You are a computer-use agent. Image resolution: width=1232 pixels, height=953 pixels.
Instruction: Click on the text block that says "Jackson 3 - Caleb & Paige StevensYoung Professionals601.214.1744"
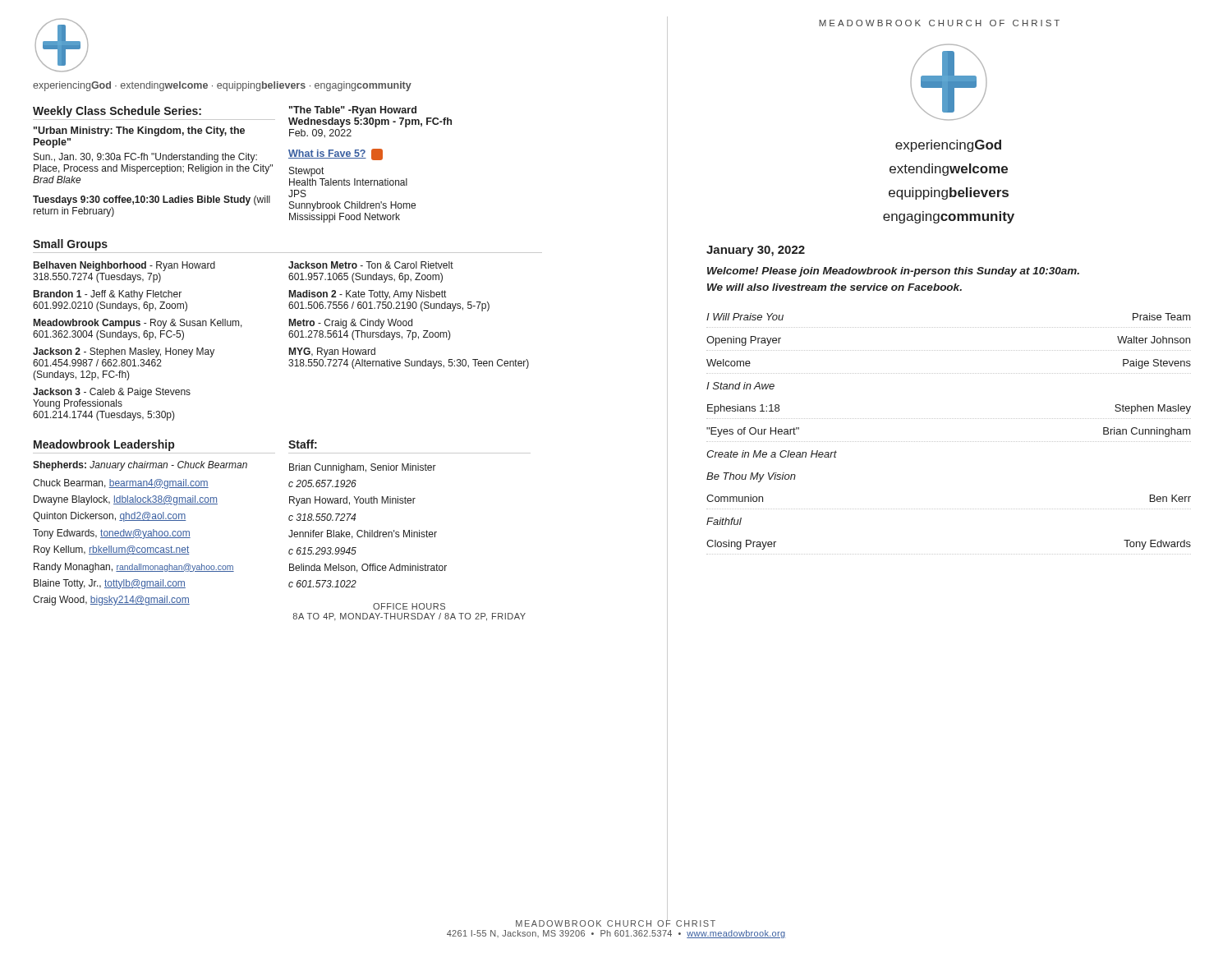(x=112, y=403)
